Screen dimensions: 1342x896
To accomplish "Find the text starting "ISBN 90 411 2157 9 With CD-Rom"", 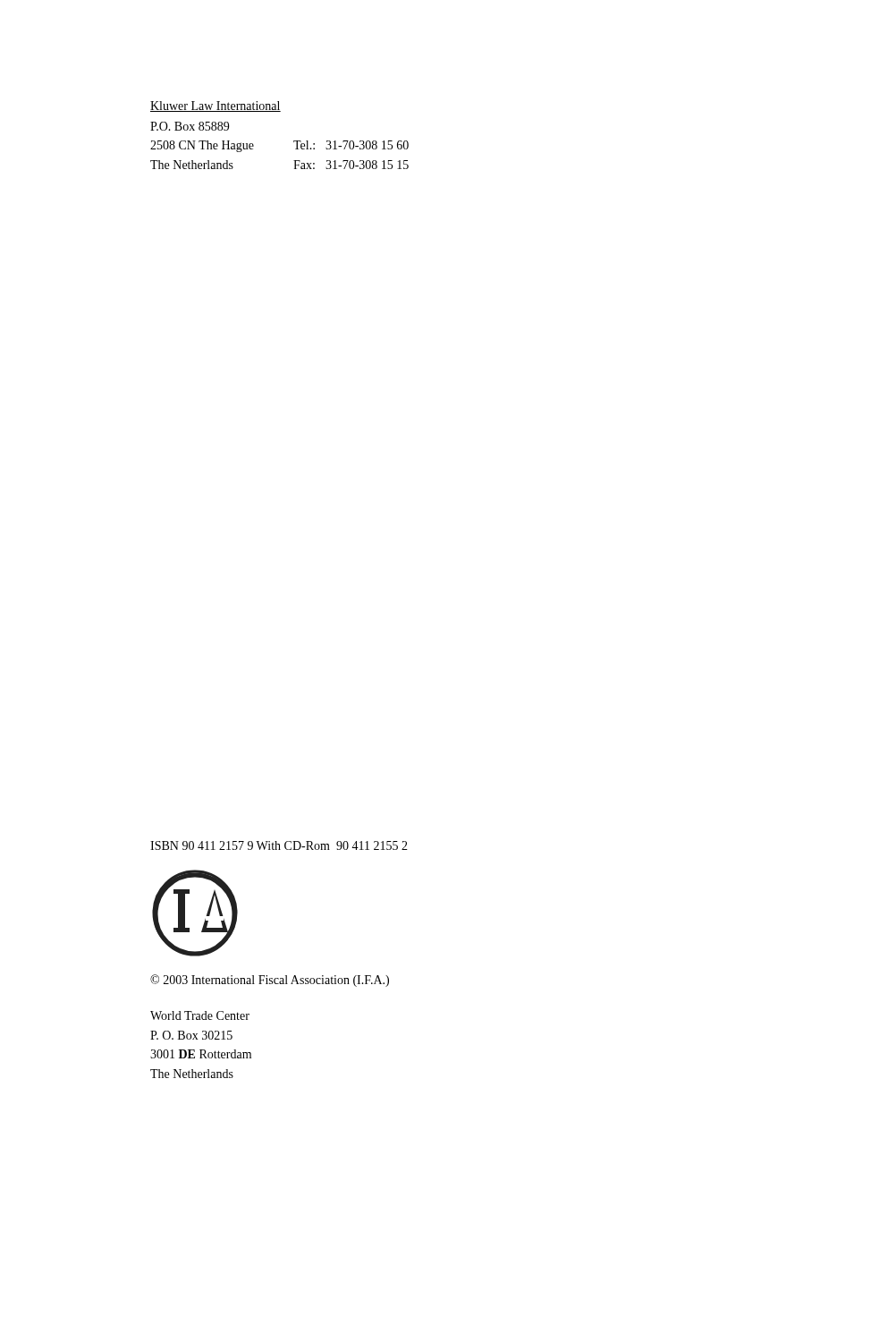I will 279,846.
